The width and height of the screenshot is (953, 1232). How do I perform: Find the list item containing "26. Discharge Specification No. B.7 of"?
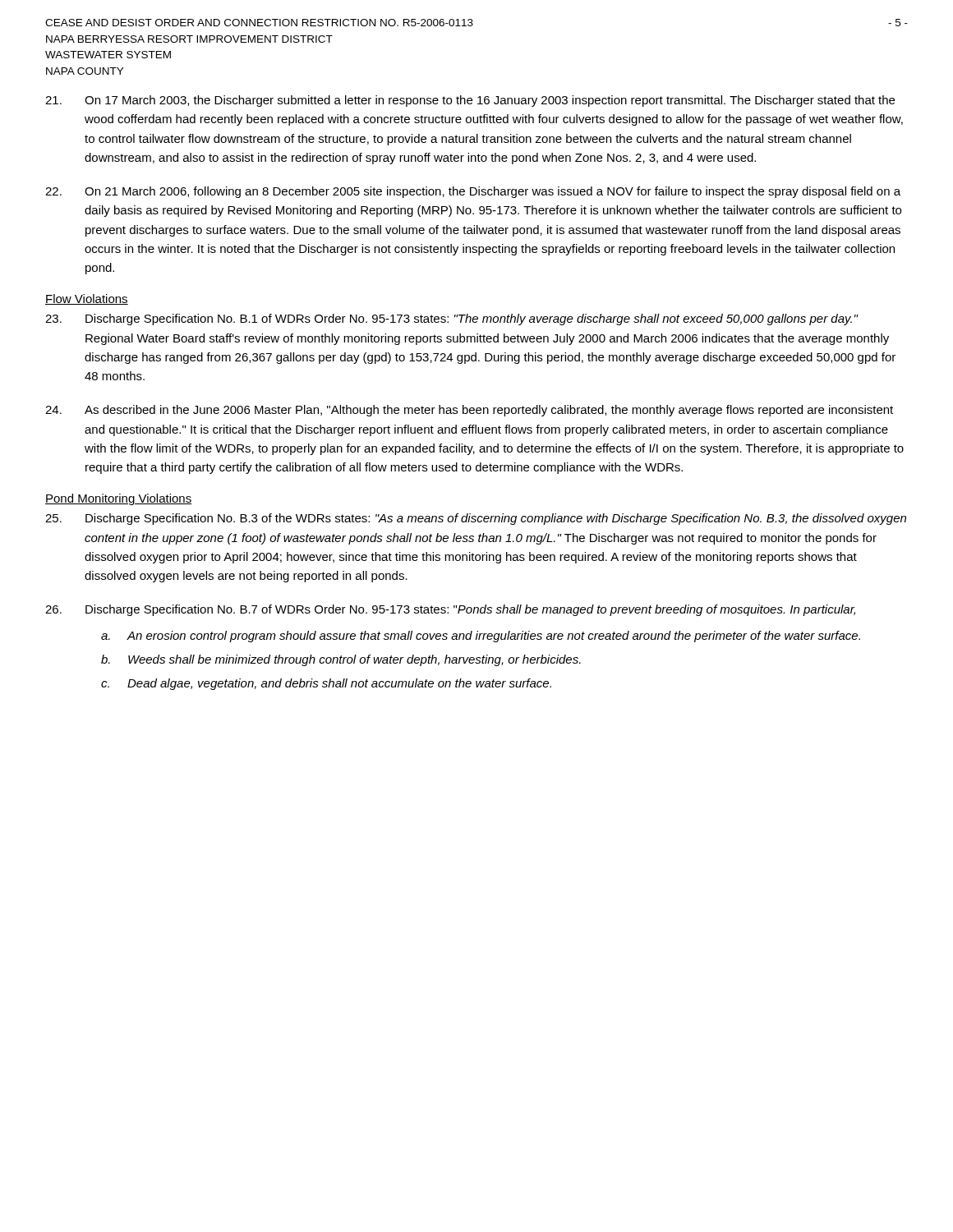[476, 649]
